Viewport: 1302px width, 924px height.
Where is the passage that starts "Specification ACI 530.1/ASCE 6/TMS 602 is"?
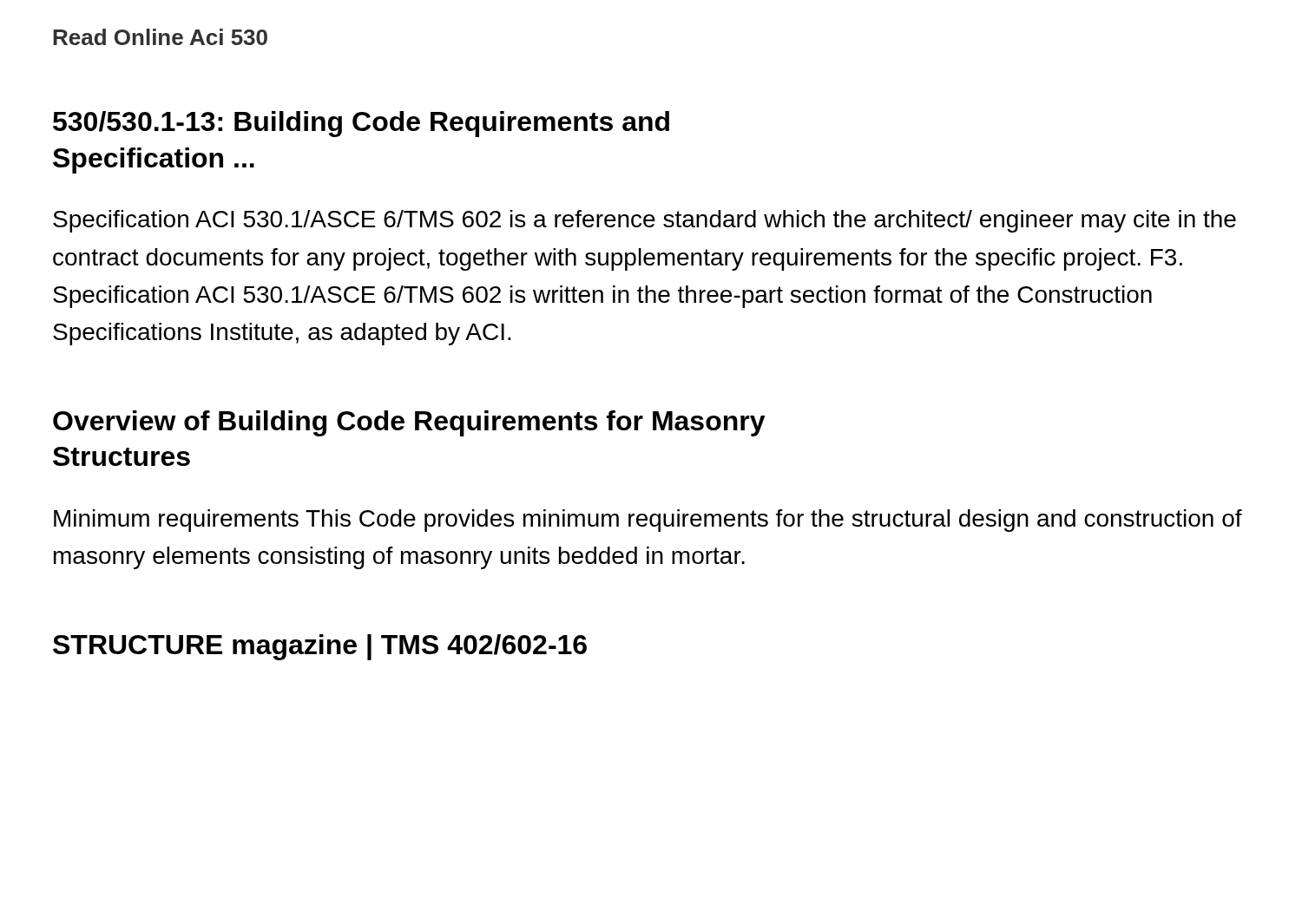point(651,276)
